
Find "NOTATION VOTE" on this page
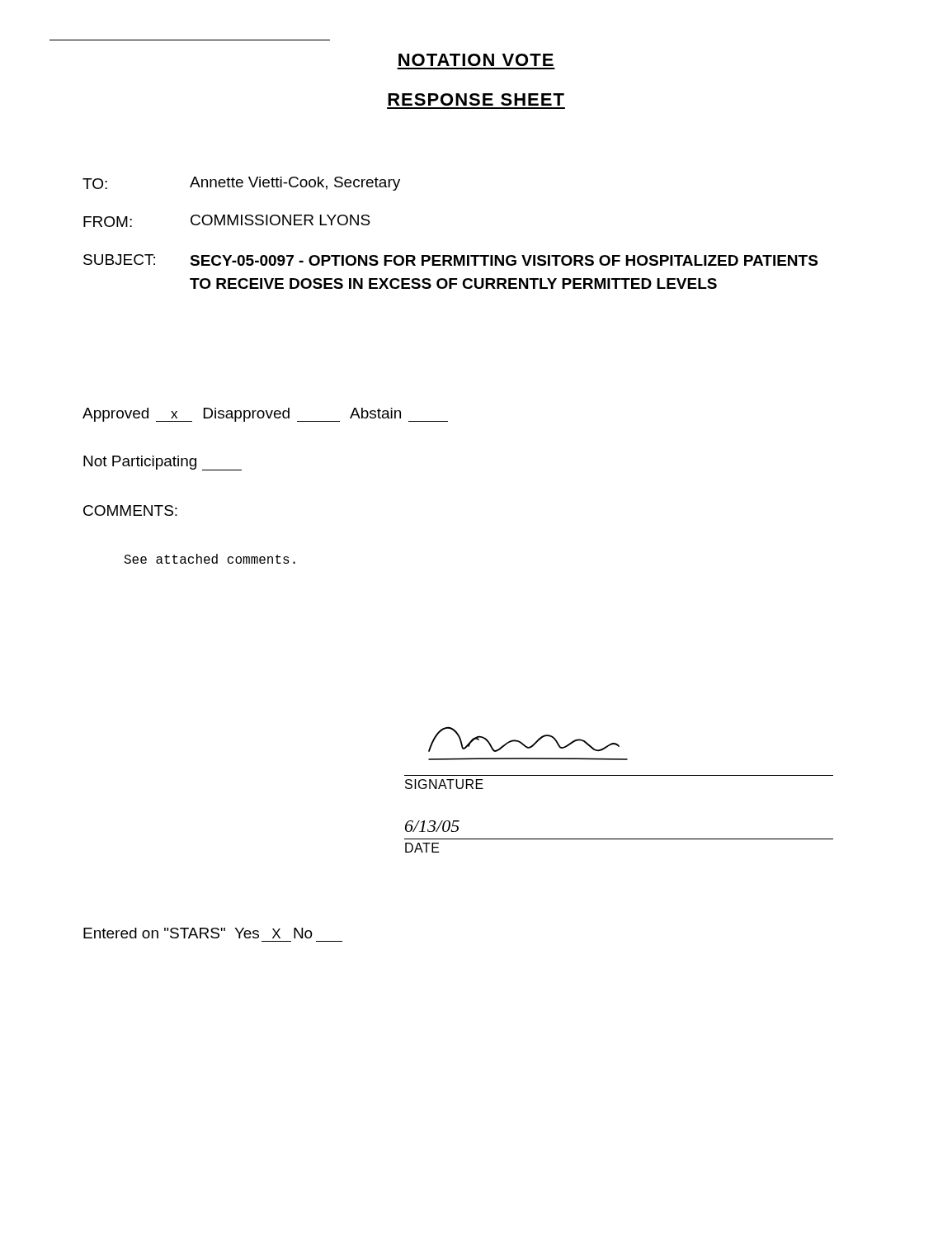(476, 60)
